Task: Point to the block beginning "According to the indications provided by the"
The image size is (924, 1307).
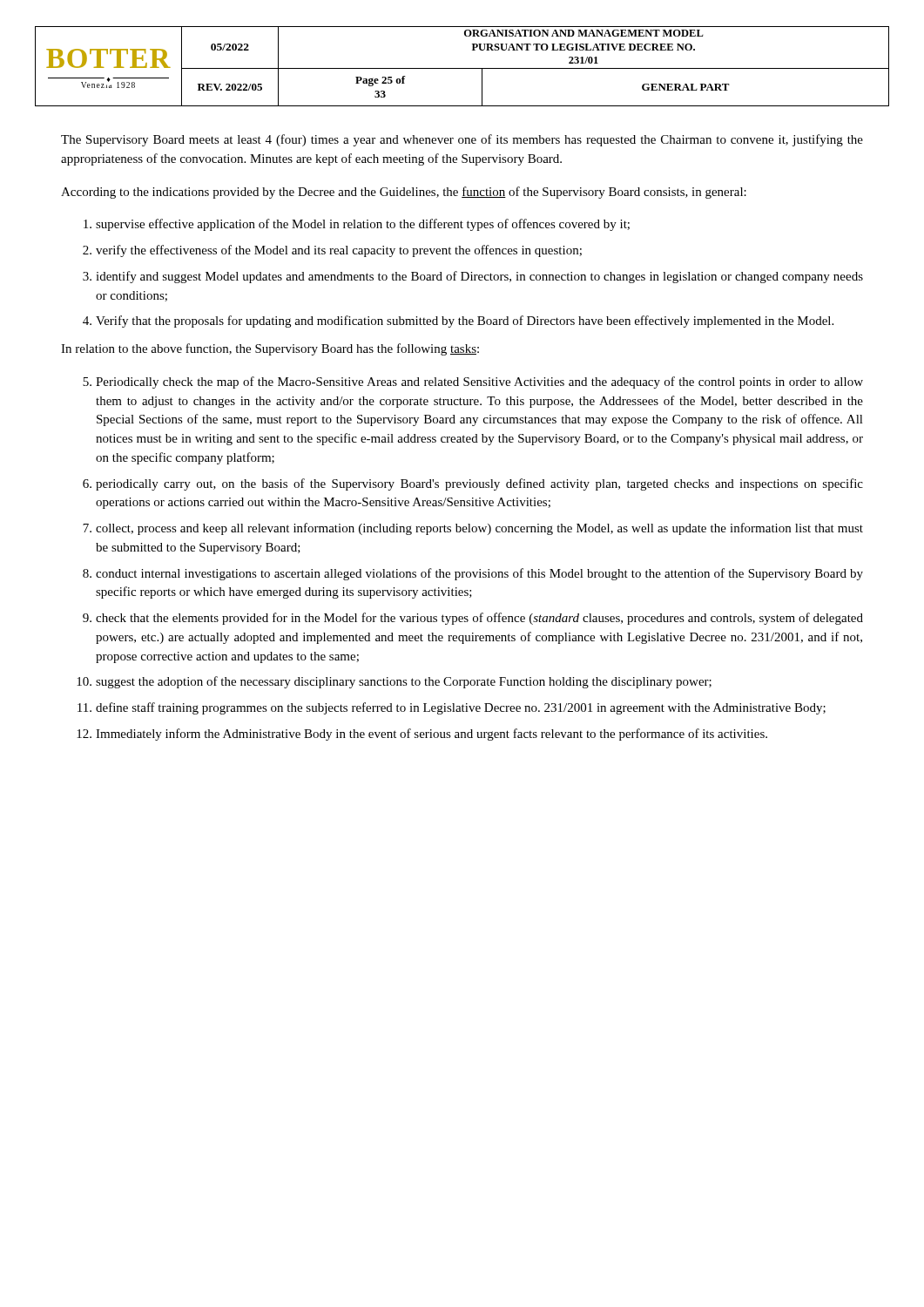Action: coord(404,191)
